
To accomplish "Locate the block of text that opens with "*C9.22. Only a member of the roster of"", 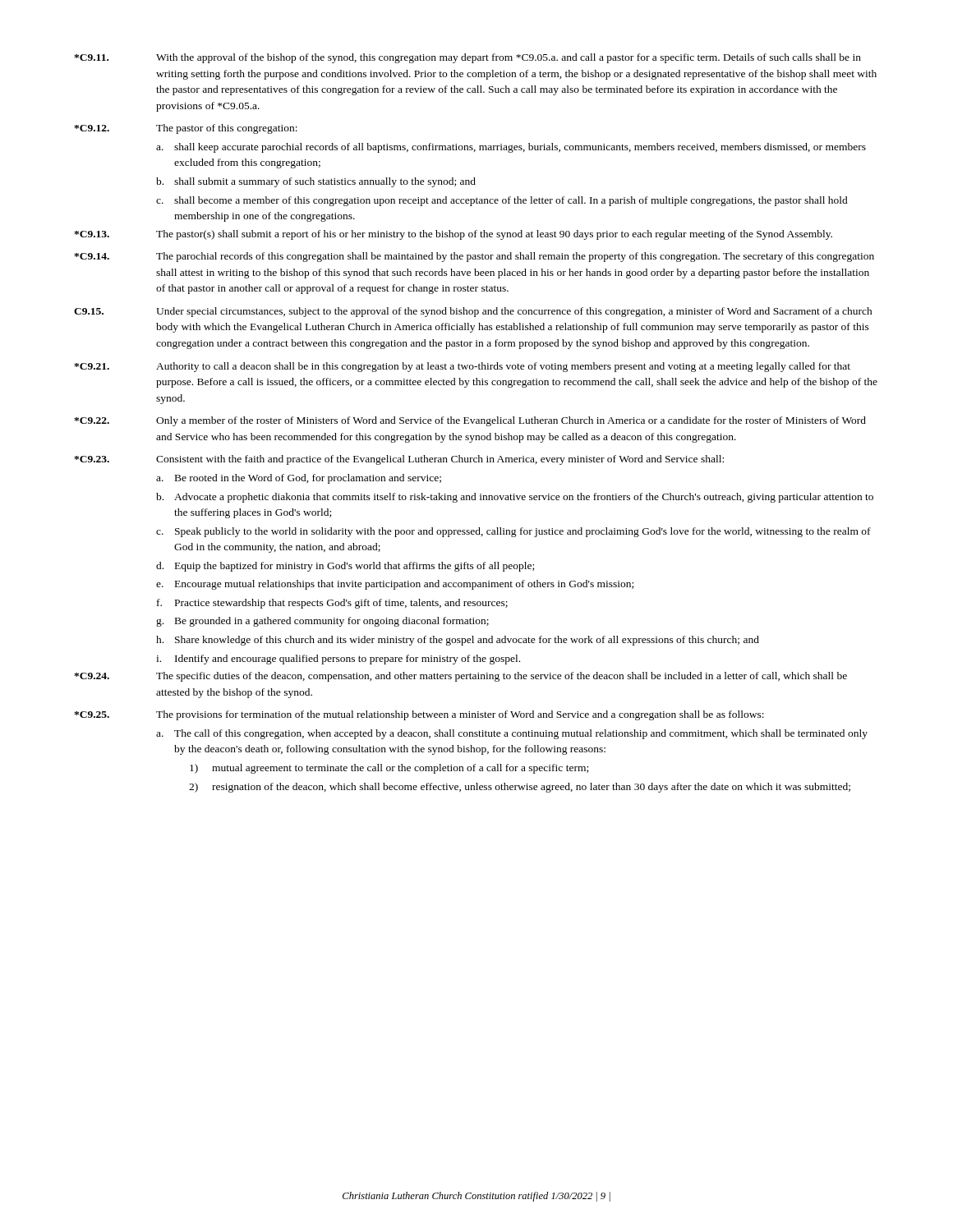I will tap(476, 429).
